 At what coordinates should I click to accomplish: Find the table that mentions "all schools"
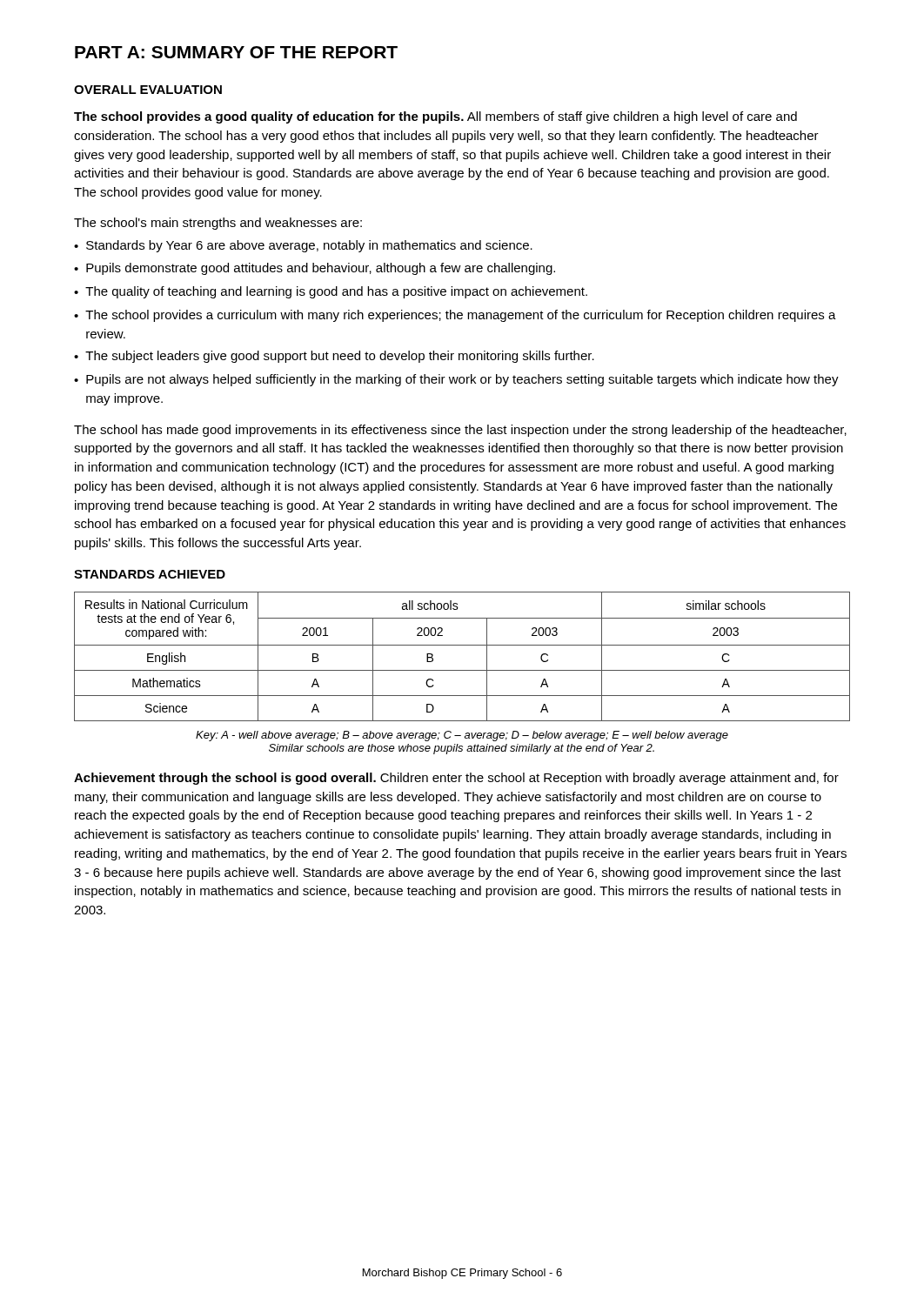point(462,656)
